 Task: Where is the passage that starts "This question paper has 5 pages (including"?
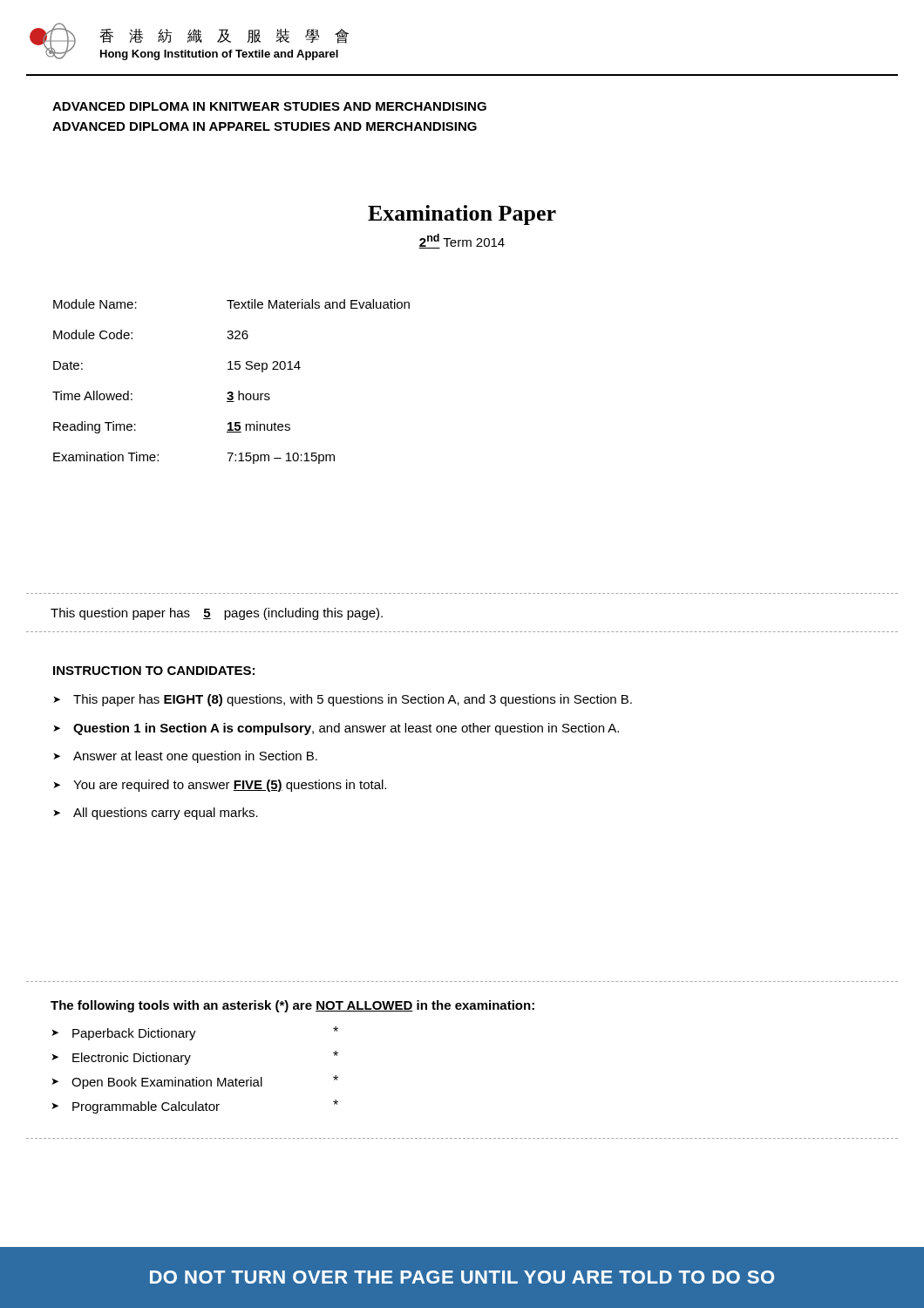coord(217,613)
